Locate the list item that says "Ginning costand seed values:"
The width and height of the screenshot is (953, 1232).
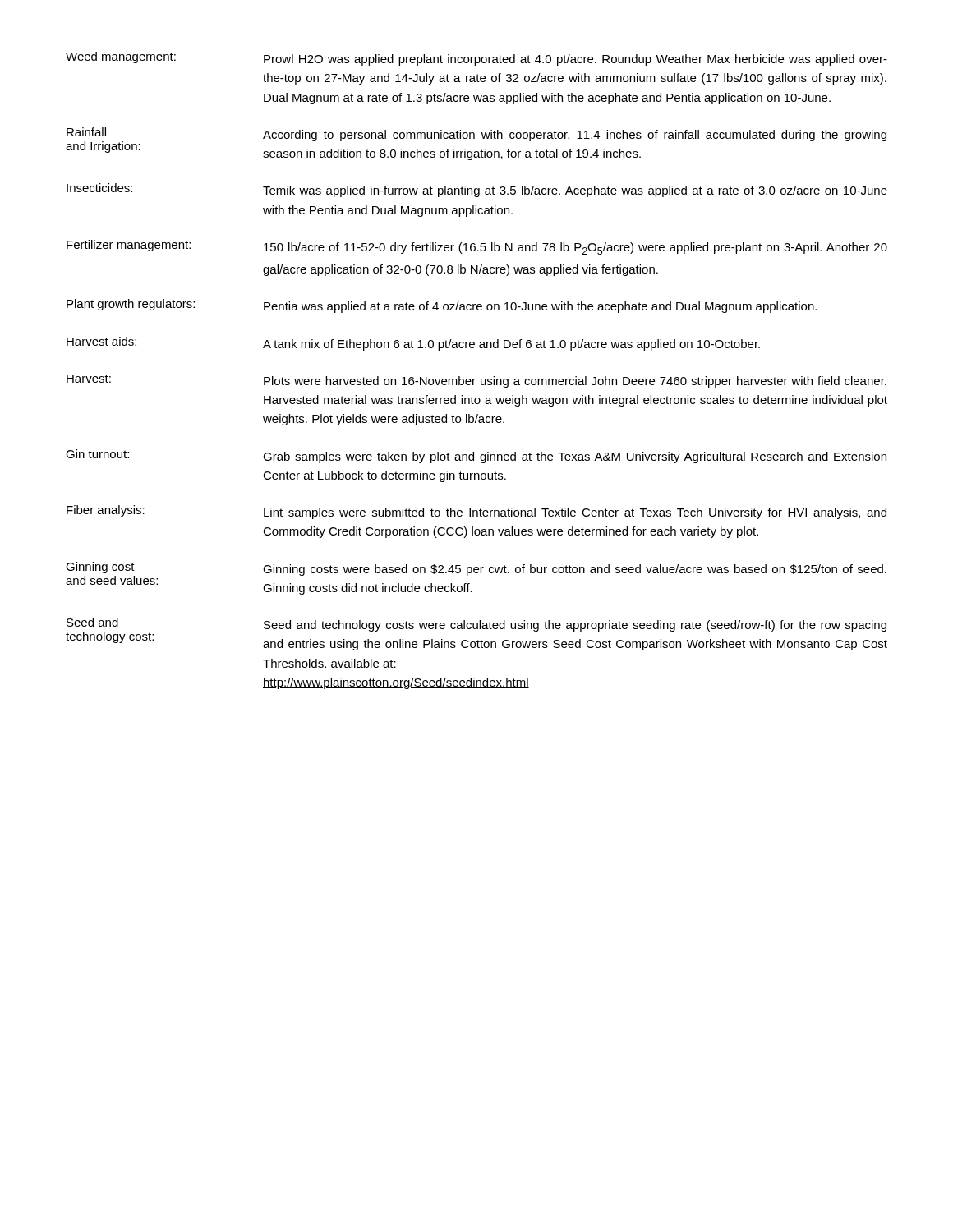point(476,578)
